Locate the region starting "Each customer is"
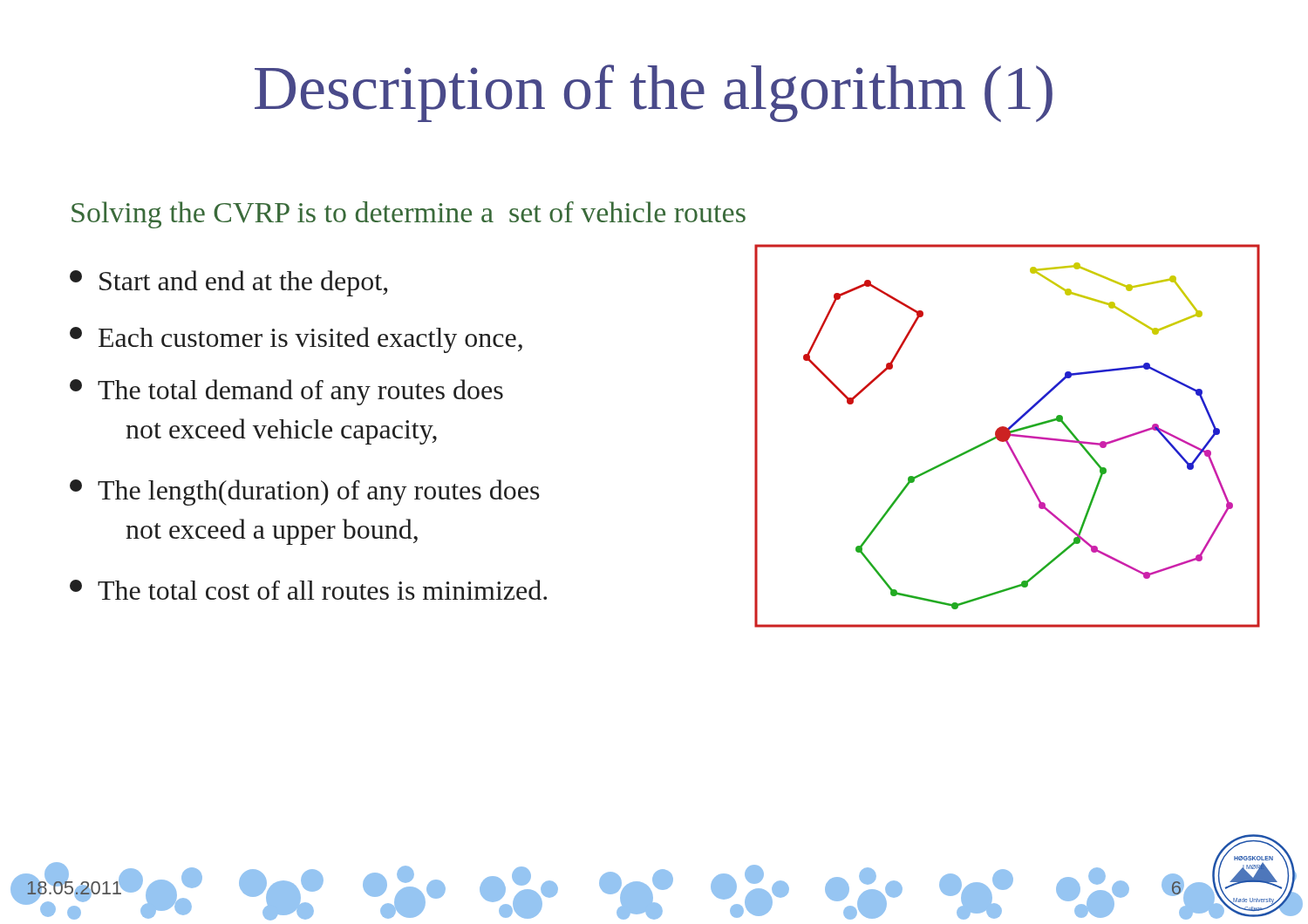Viewport: 1308px width, 924px height. pyautogui.click(x=297, y=338)
